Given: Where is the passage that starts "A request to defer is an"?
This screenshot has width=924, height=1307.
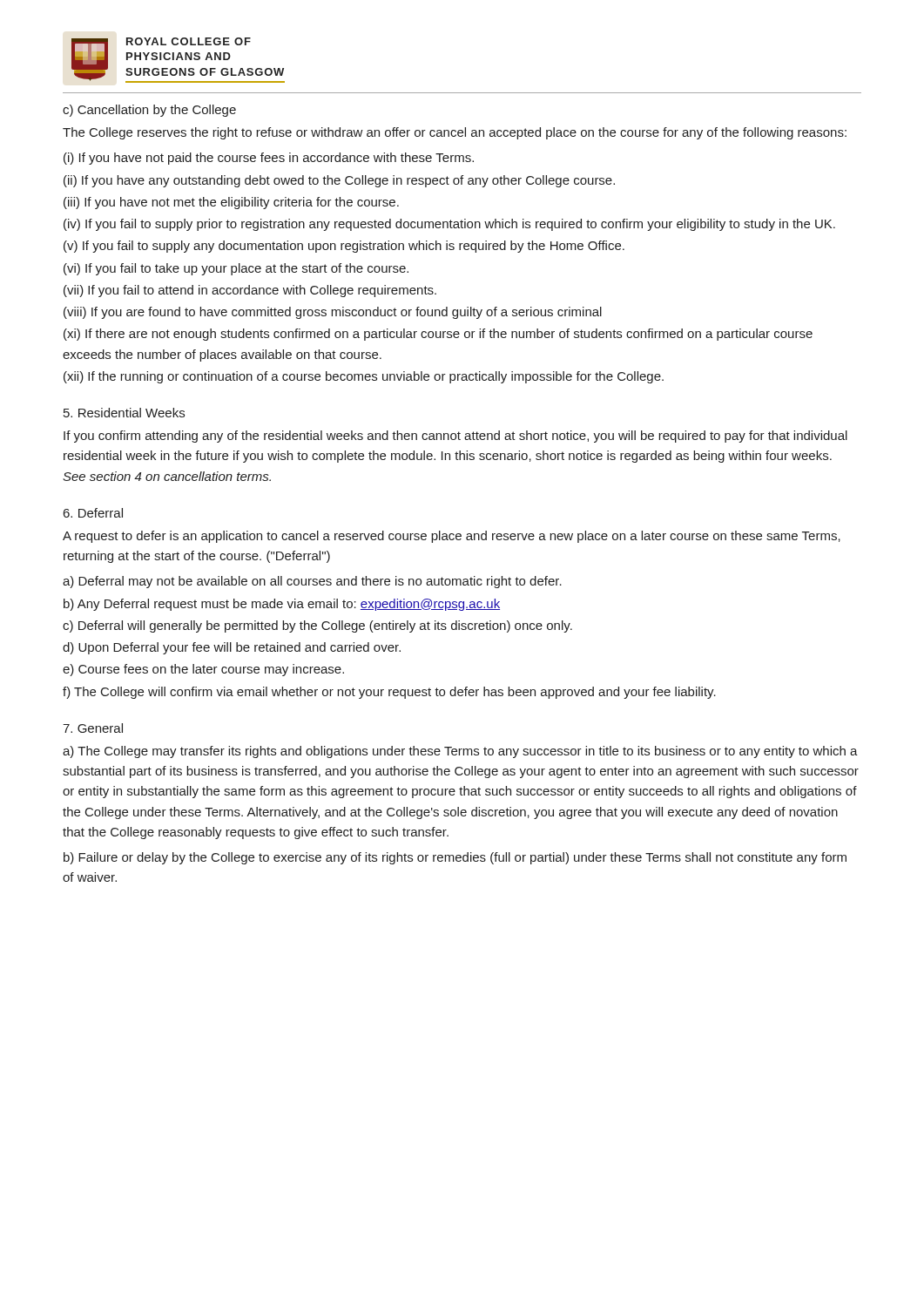Looking at the screenshot, I should (452, 545).
